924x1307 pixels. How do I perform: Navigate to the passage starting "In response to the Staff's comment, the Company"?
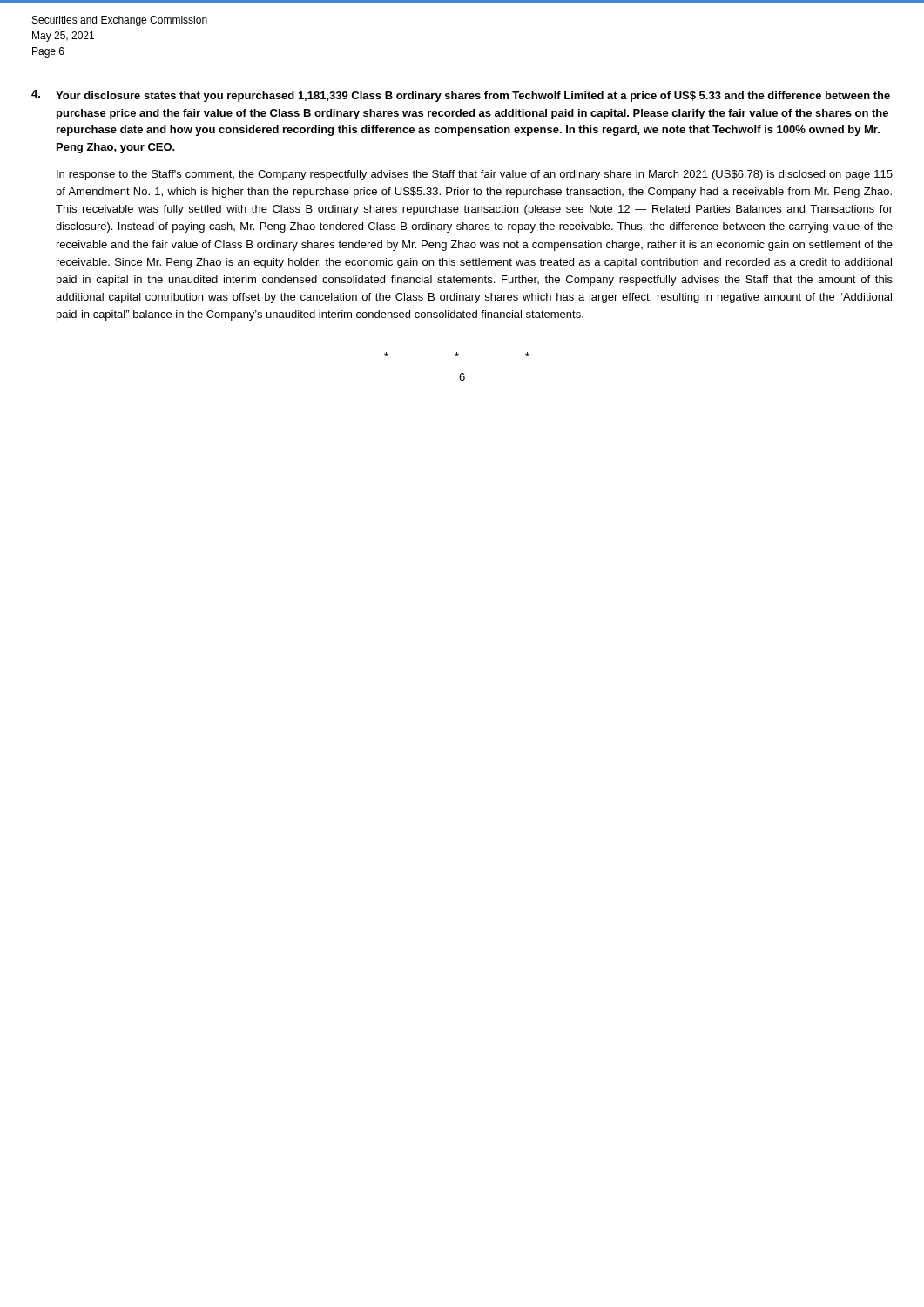click(474, 244)
